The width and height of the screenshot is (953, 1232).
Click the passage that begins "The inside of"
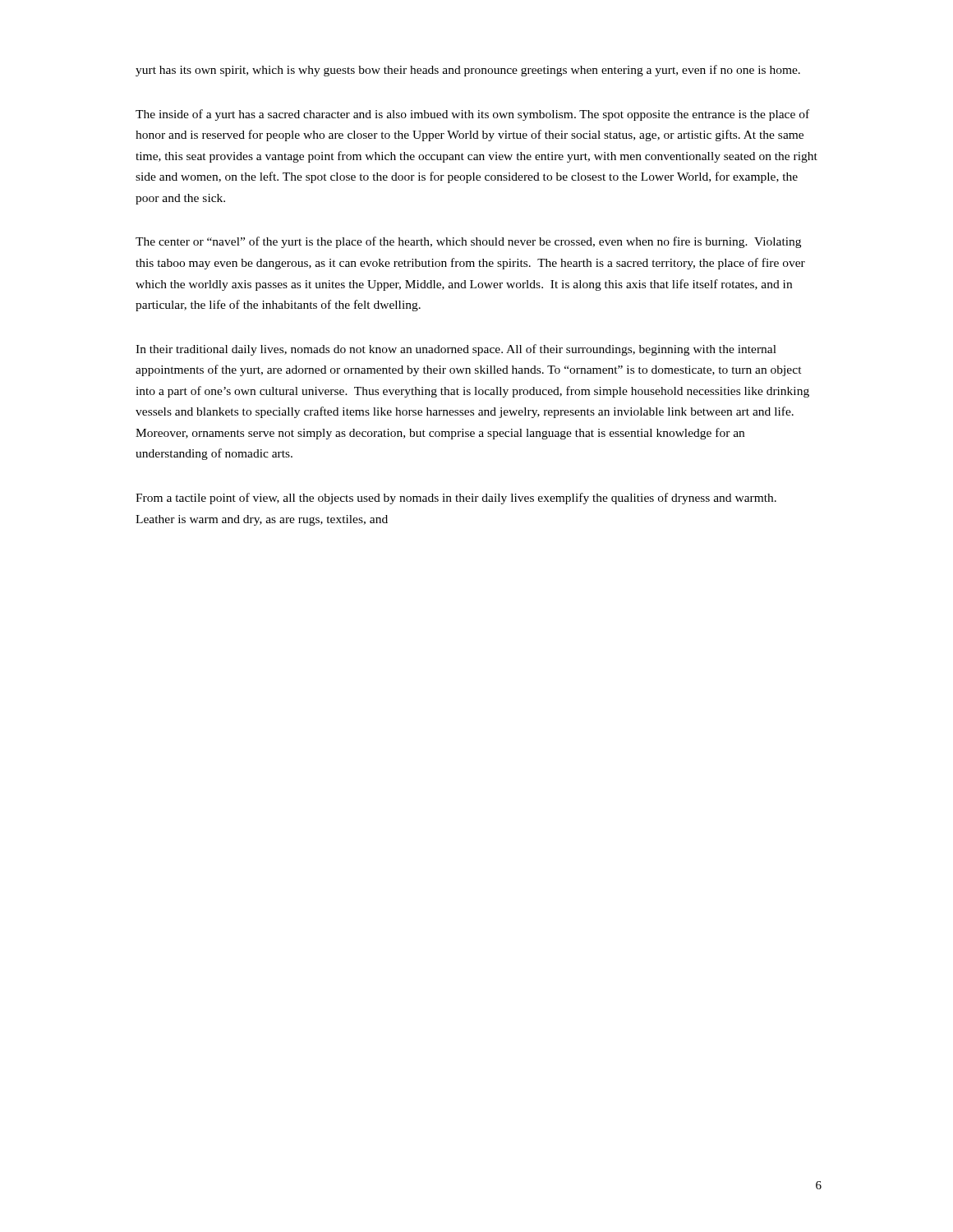pos(476,155)
